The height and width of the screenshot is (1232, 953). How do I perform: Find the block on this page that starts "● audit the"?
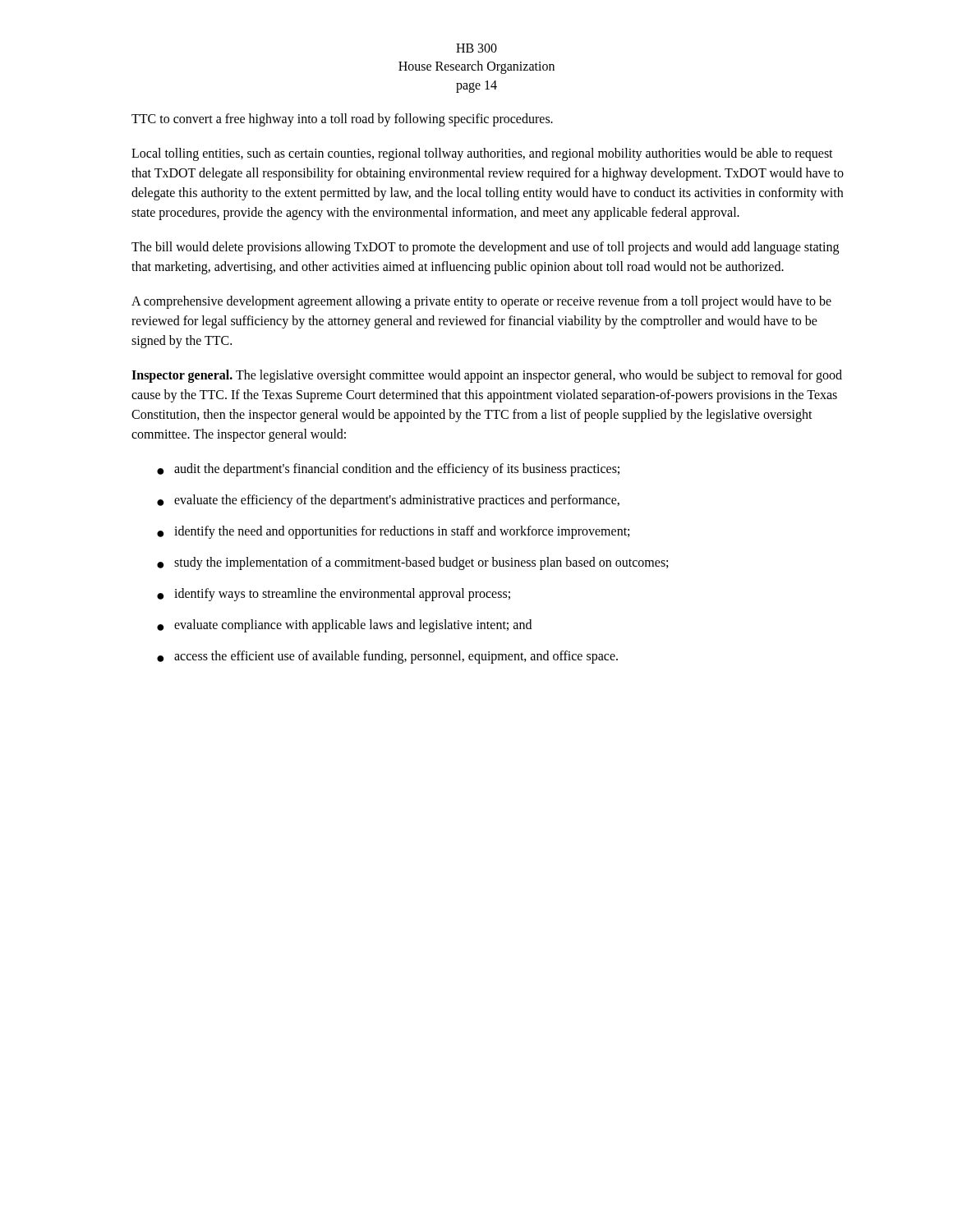(x=501, y=471)
